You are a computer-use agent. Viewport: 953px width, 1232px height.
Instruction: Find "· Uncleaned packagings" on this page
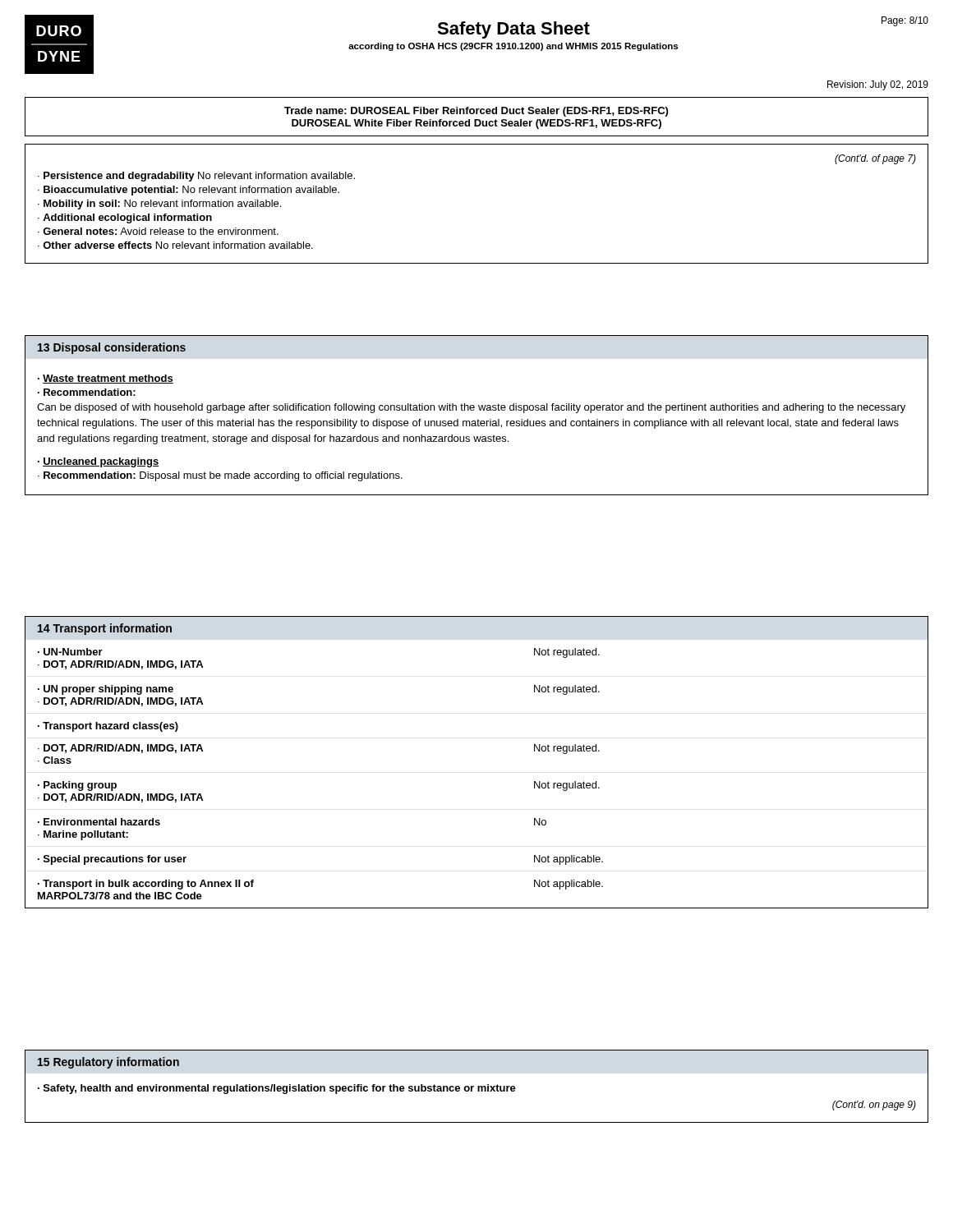coord(98,461)
